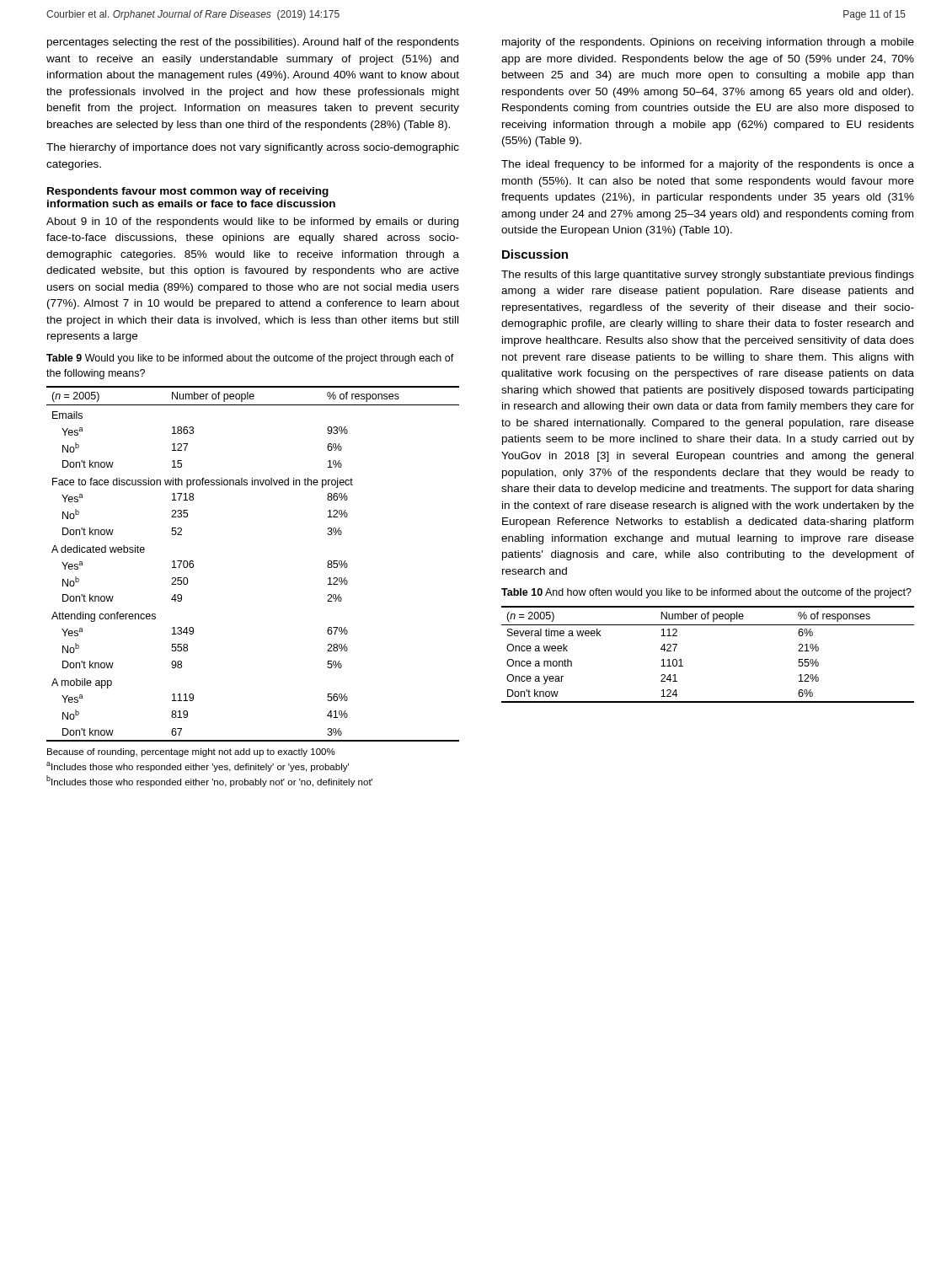952x1264 pixels.
Task: Where is the passage that starts "Because of rounding, percentage might not add up"?
Action: (210, 766)
